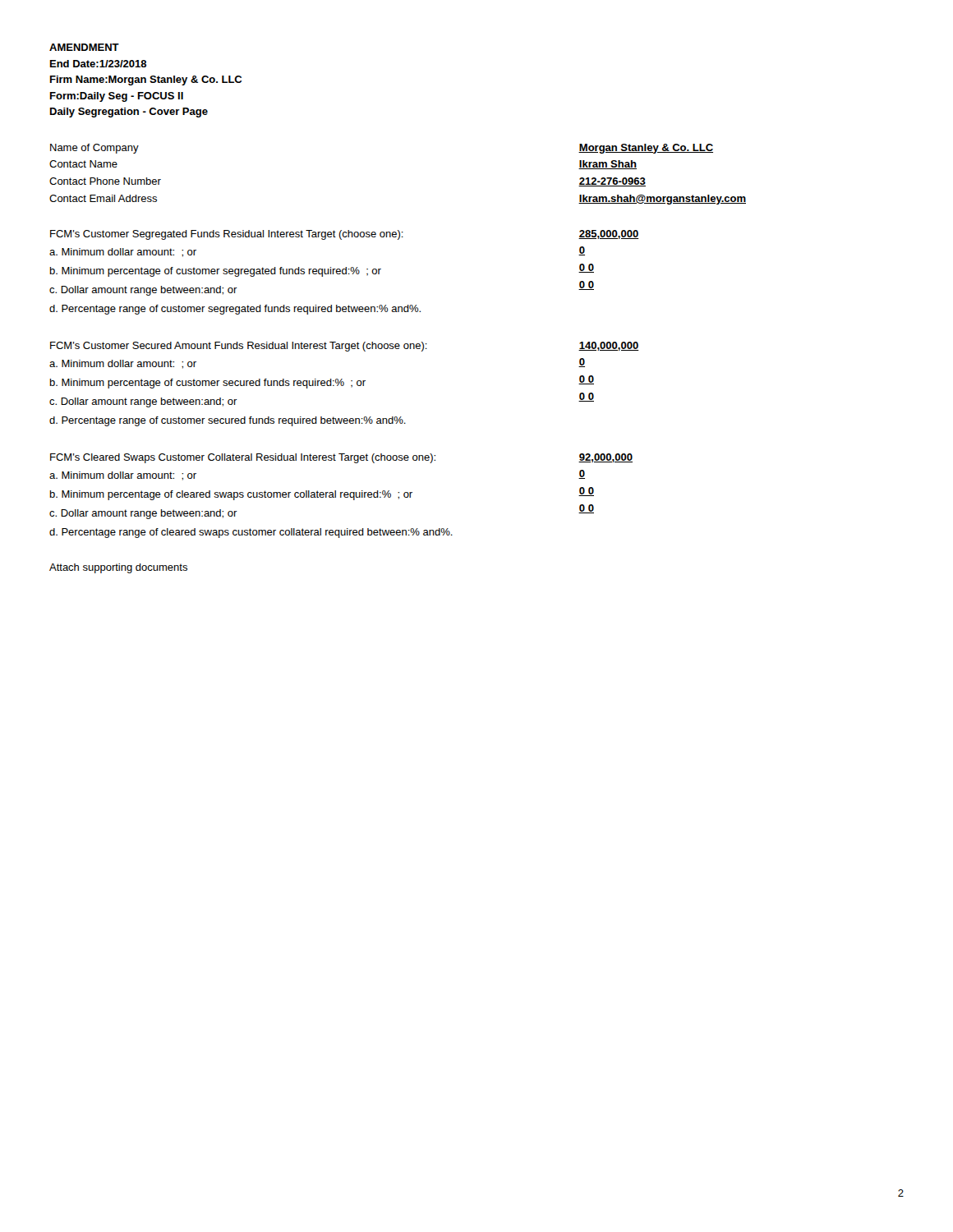Point to the region starting "140,000,000 0 0 0 0"
The image size is (953, 1232).
pyautogui.click(x=609, y=346)
